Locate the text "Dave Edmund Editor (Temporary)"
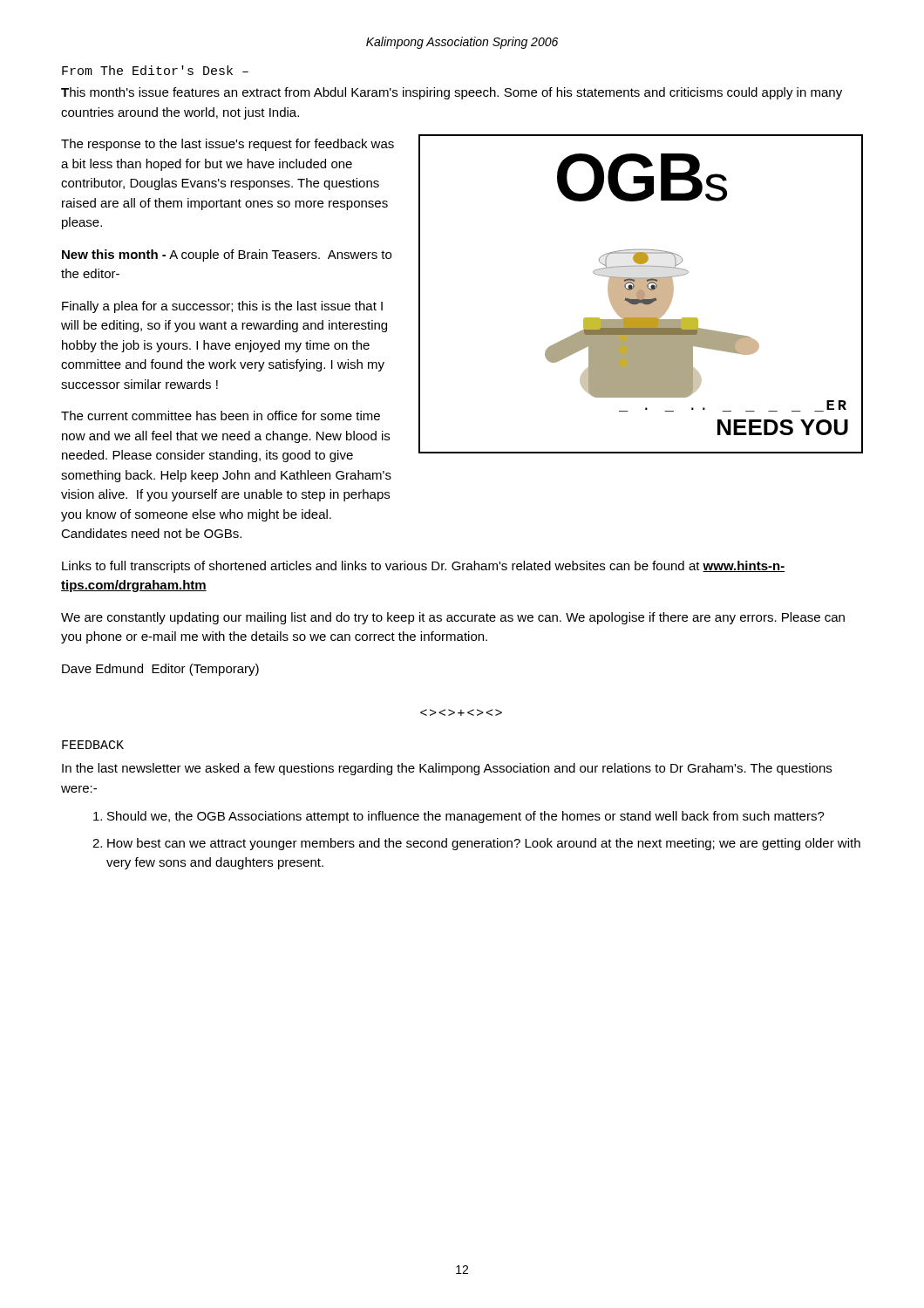This screenshot has width=924, height=1308. click(160, 668)
